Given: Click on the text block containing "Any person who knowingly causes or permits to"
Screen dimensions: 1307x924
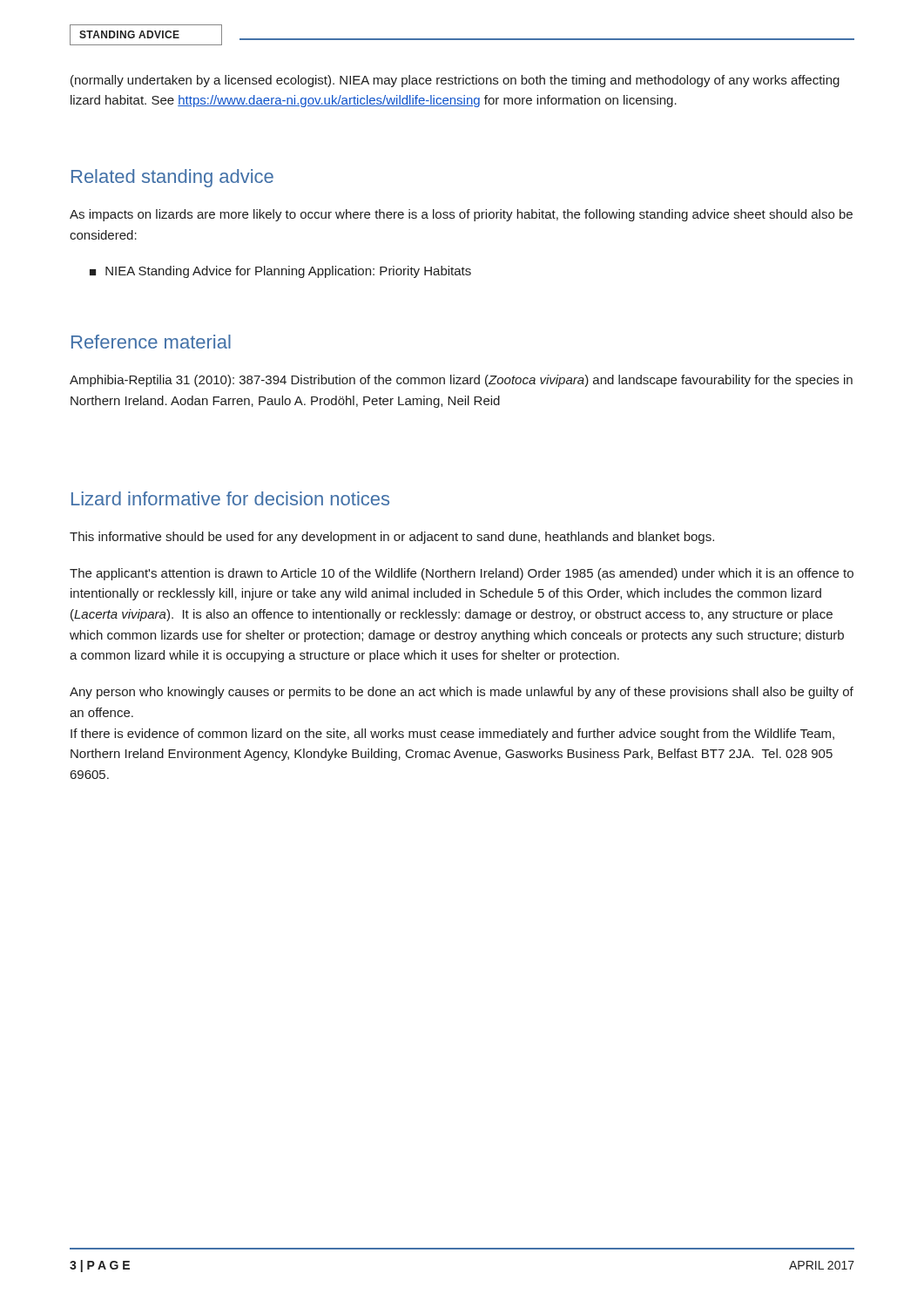Looking at the screenshot, I should tap(461, 733).
